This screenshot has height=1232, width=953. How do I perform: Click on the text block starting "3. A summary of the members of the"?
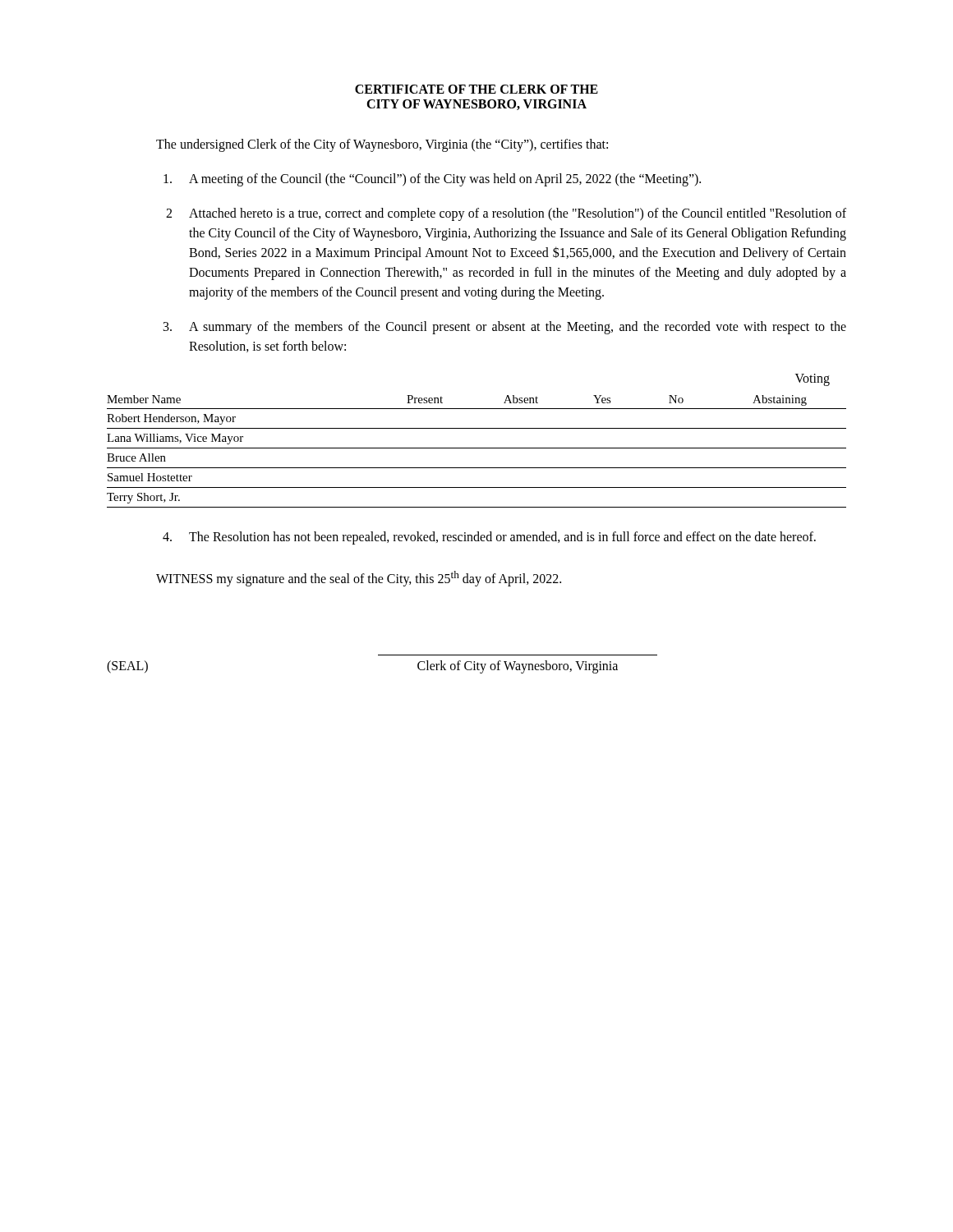(476, 337)
